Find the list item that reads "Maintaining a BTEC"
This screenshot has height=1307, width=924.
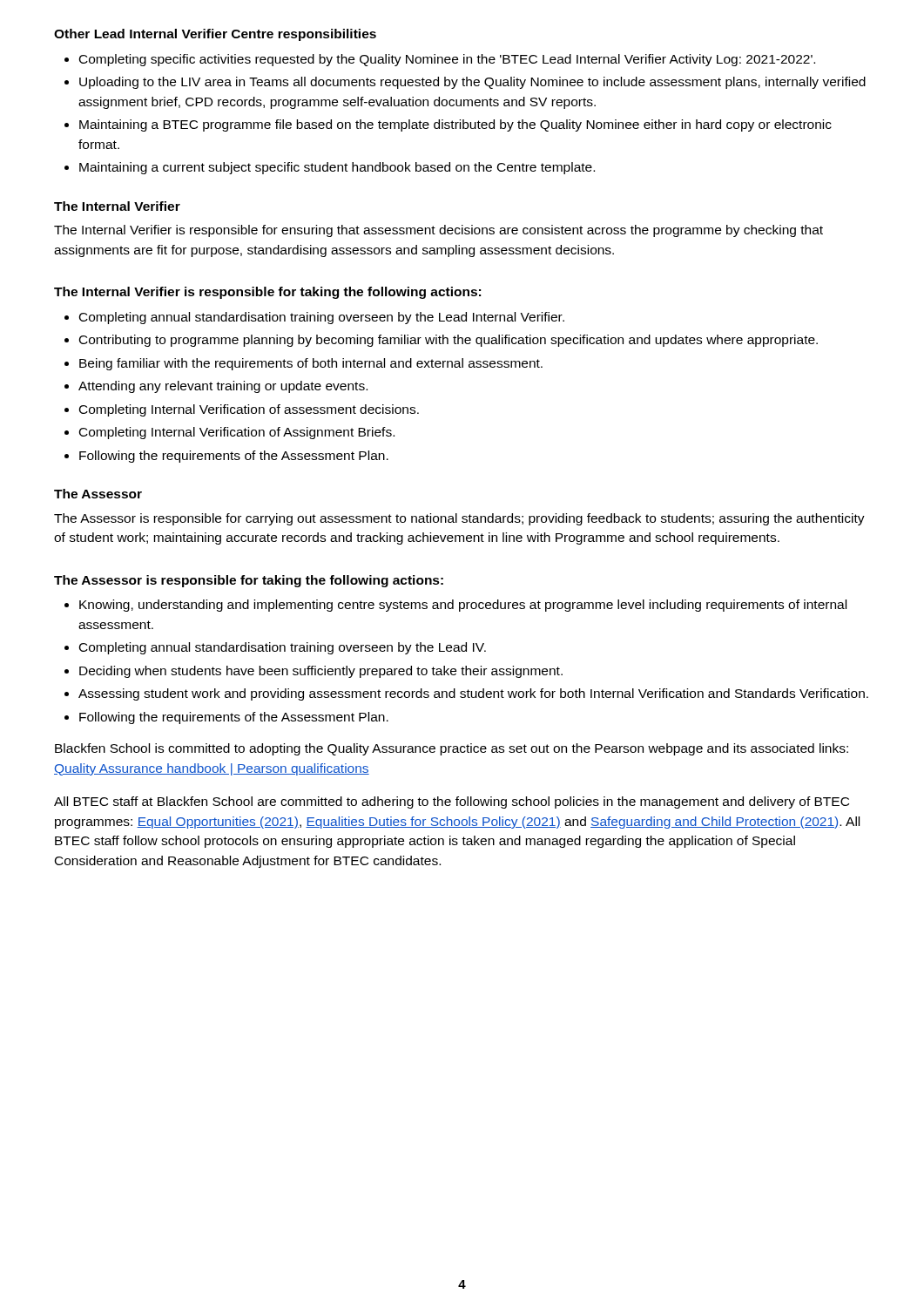(455, 134)
